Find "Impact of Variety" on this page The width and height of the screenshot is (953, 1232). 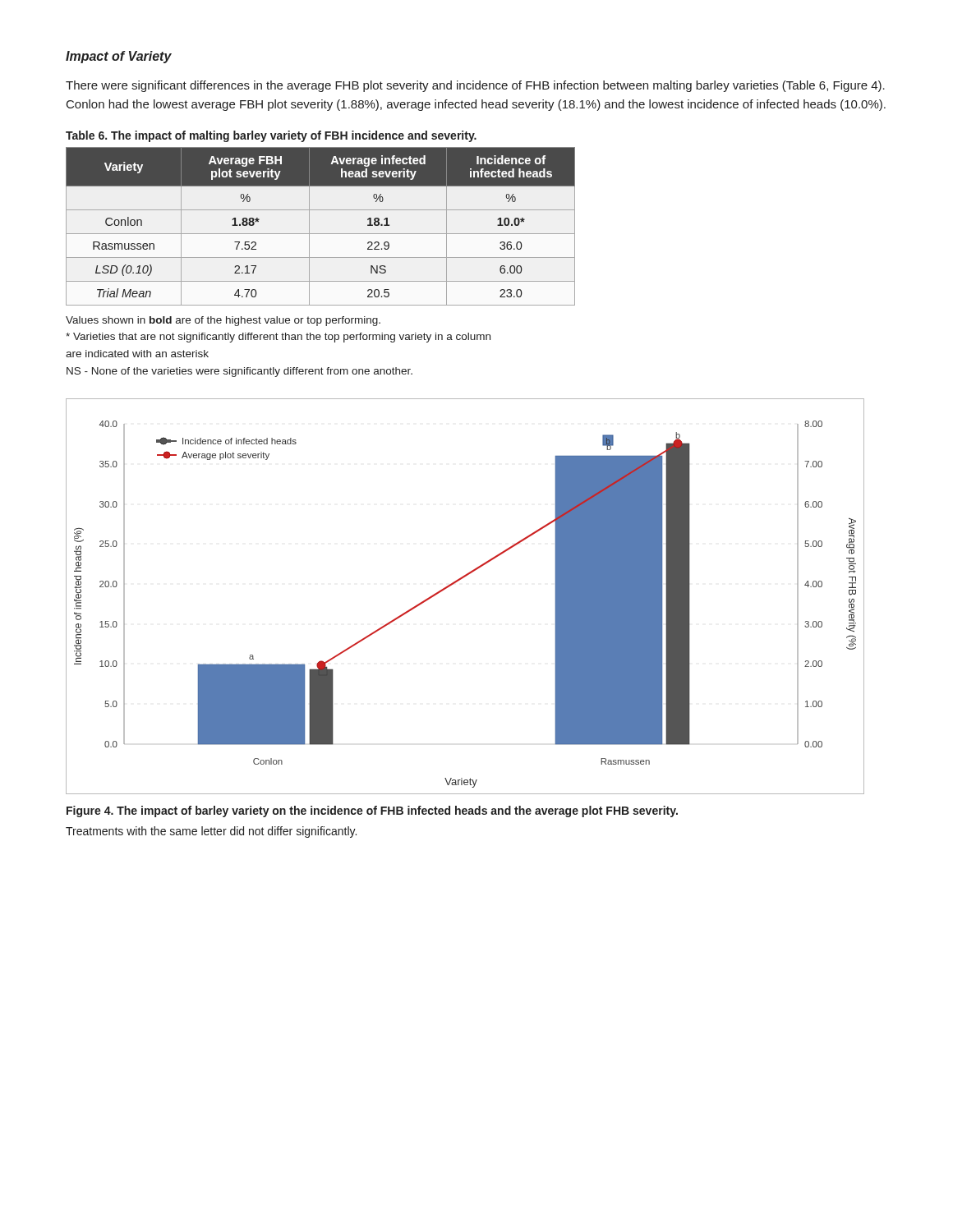coord(118,56)
